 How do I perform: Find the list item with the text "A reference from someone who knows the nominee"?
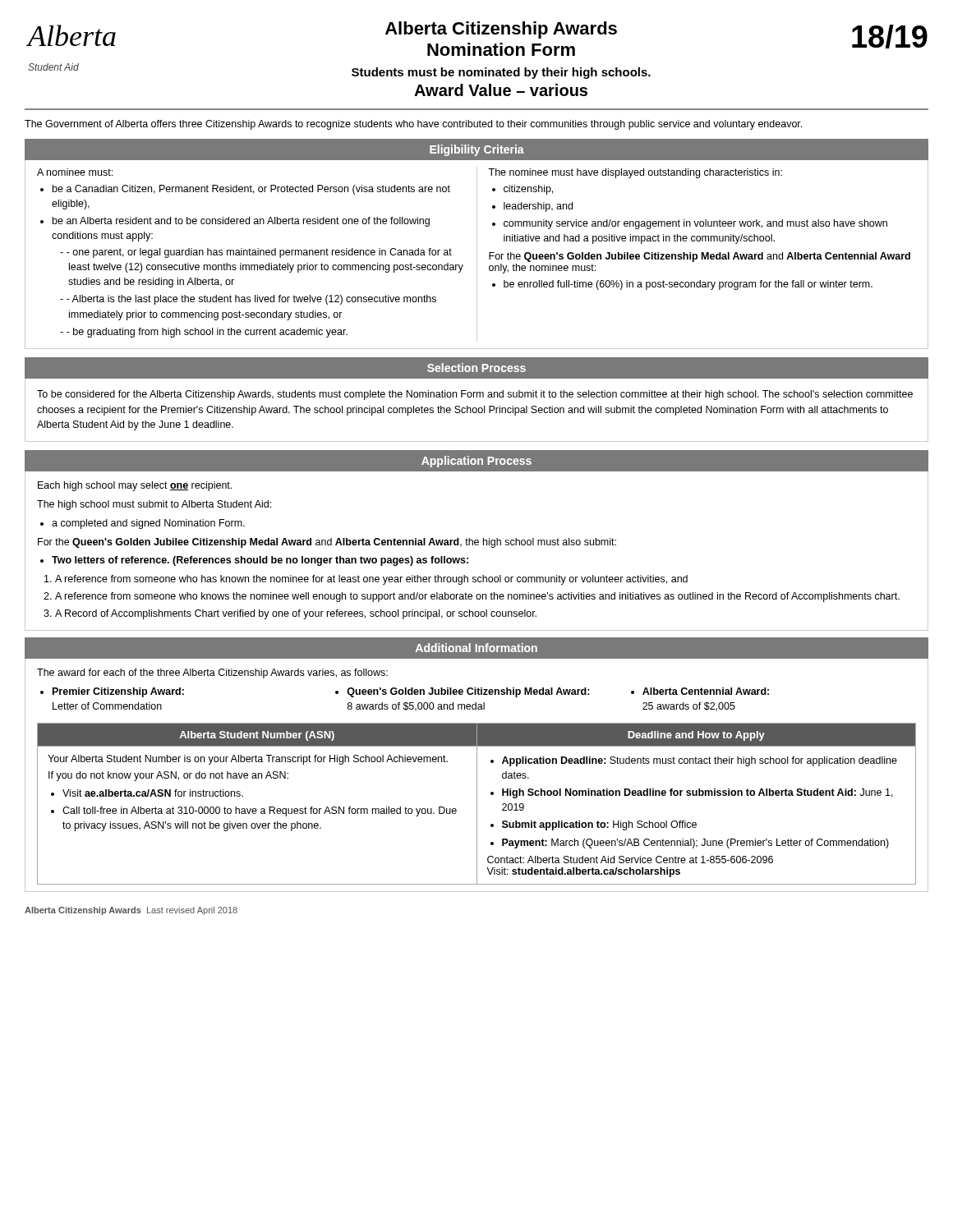(x=478, y=596)
